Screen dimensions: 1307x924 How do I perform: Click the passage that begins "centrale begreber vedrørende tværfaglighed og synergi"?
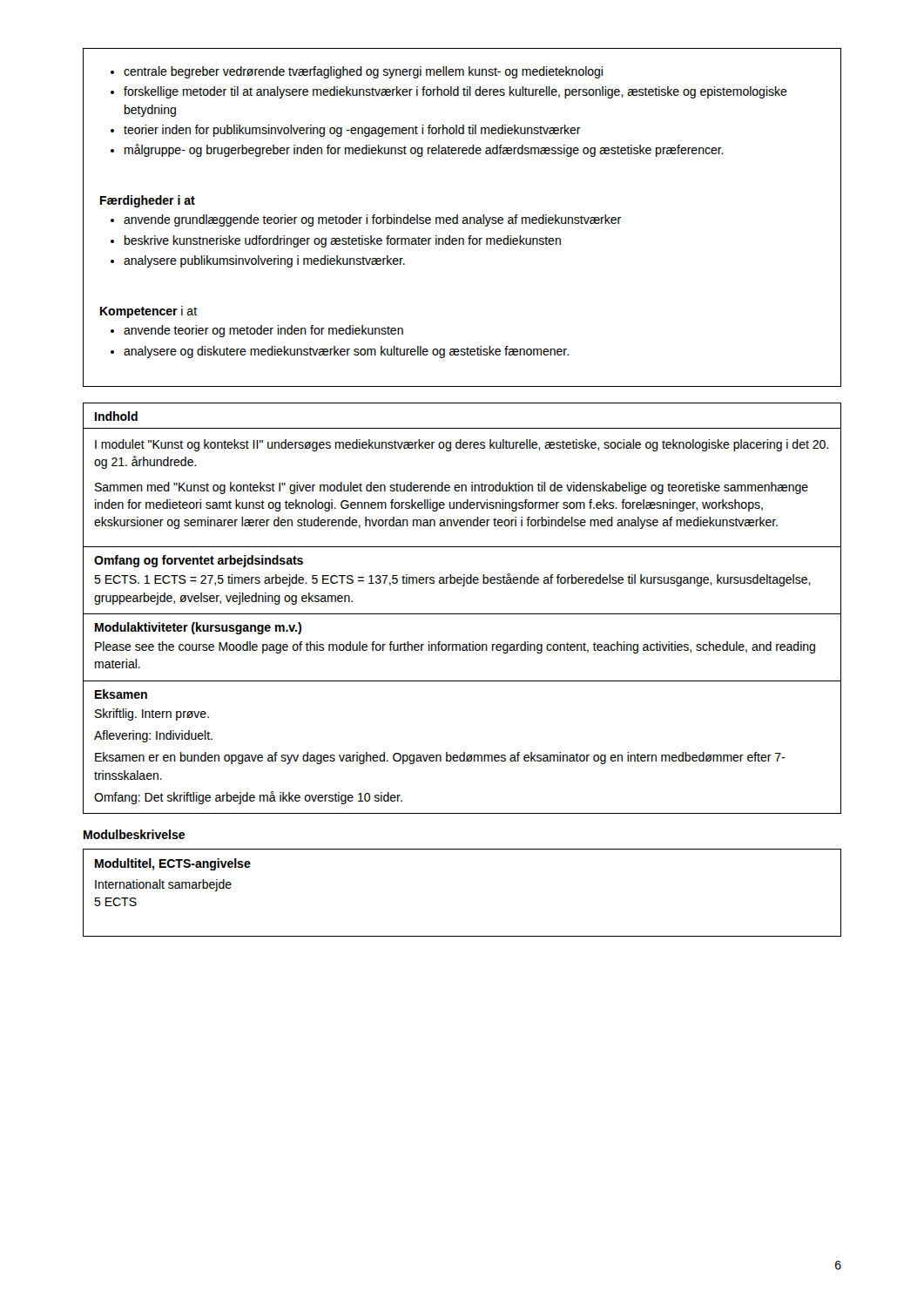[x=364, y=71]
